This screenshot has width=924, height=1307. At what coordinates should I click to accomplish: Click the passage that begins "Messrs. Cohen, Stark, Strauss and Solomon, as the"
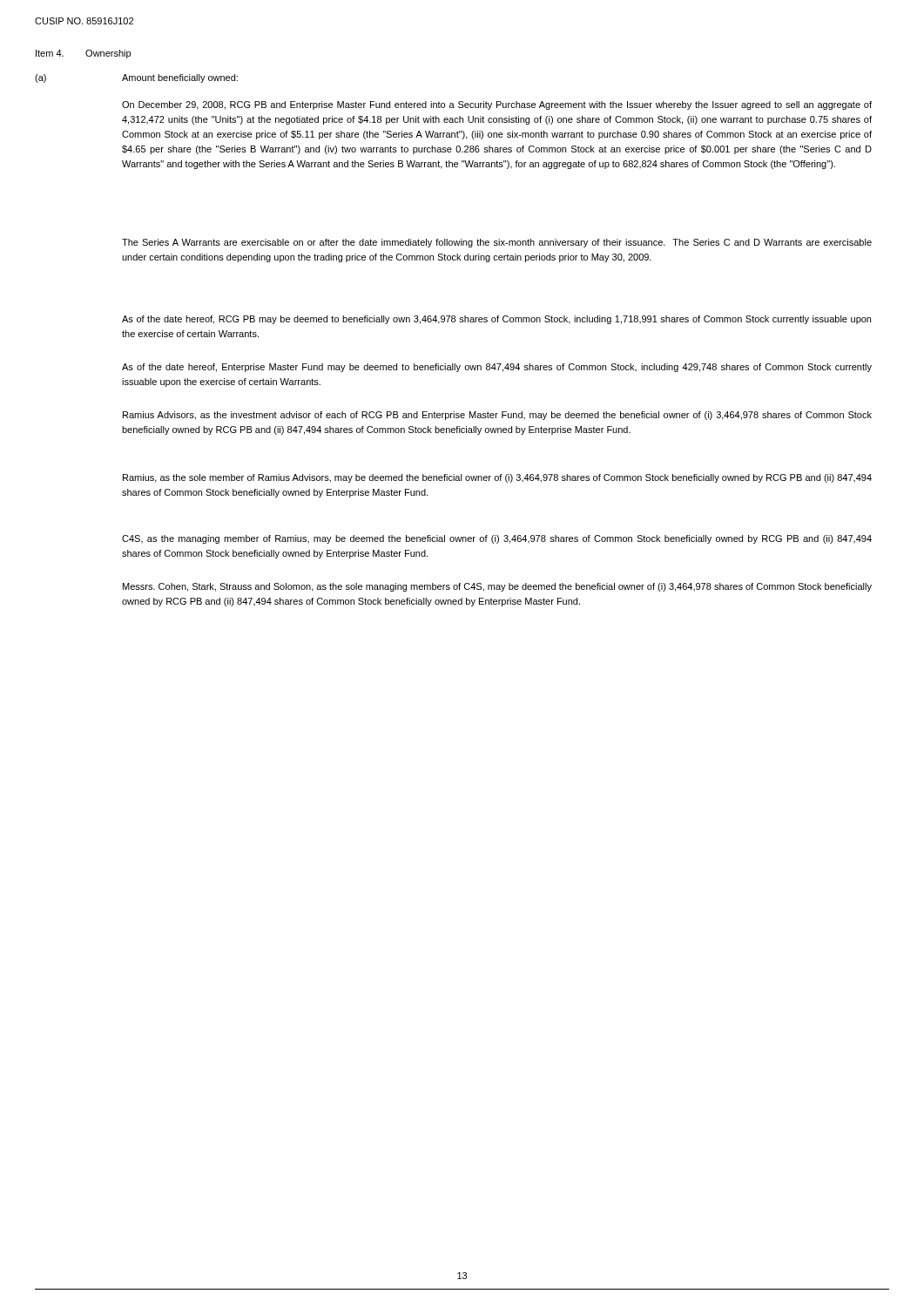coord(497,594)
